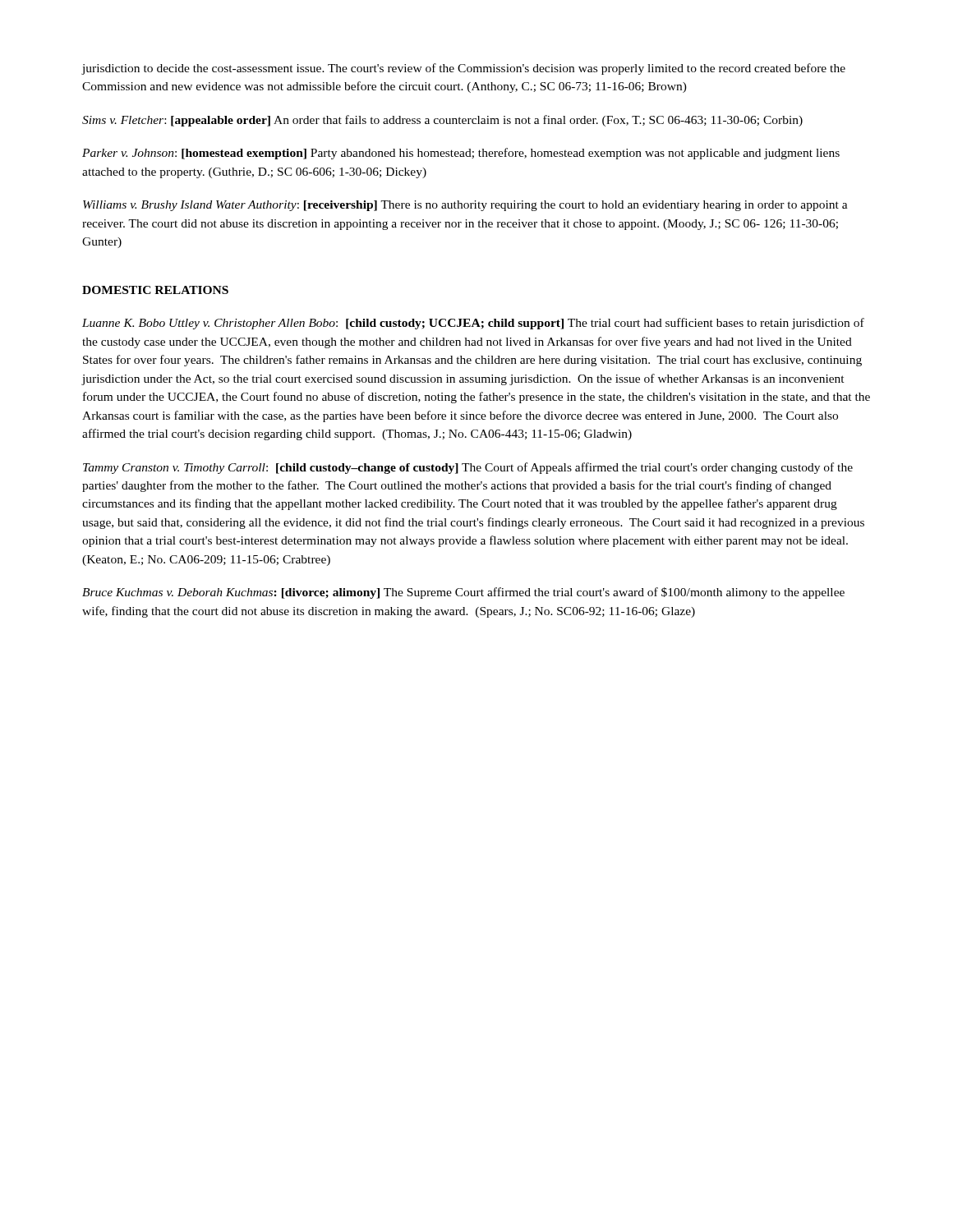Point to the region starting "DOMESTIC RELATIONS"
Screen dimensions: 1232x953
[155, 289]
